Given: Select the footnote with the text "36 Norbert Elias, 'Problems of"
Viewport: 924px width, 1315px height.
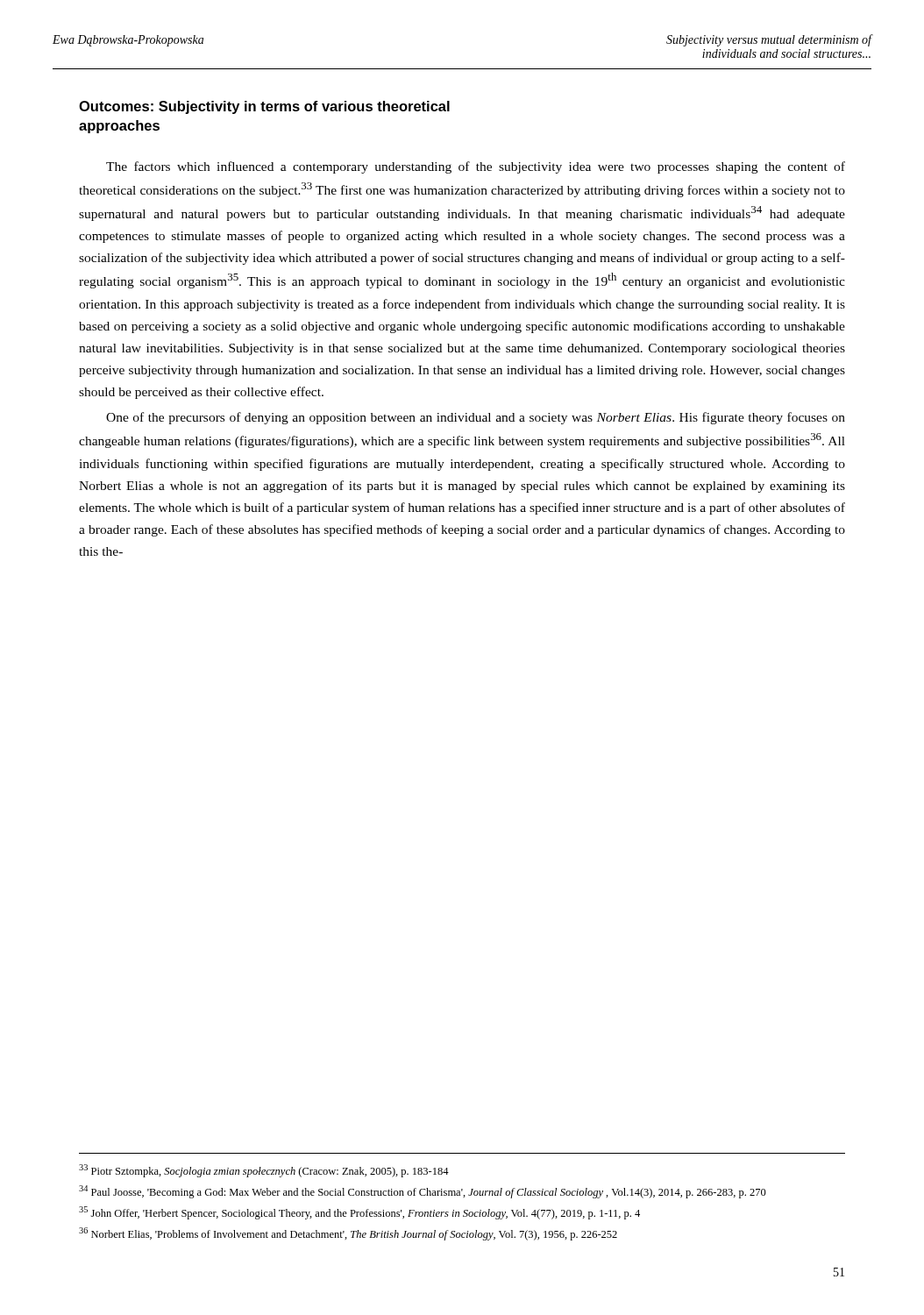Looking at the screenshot, I should click(x=348, y=1233).
